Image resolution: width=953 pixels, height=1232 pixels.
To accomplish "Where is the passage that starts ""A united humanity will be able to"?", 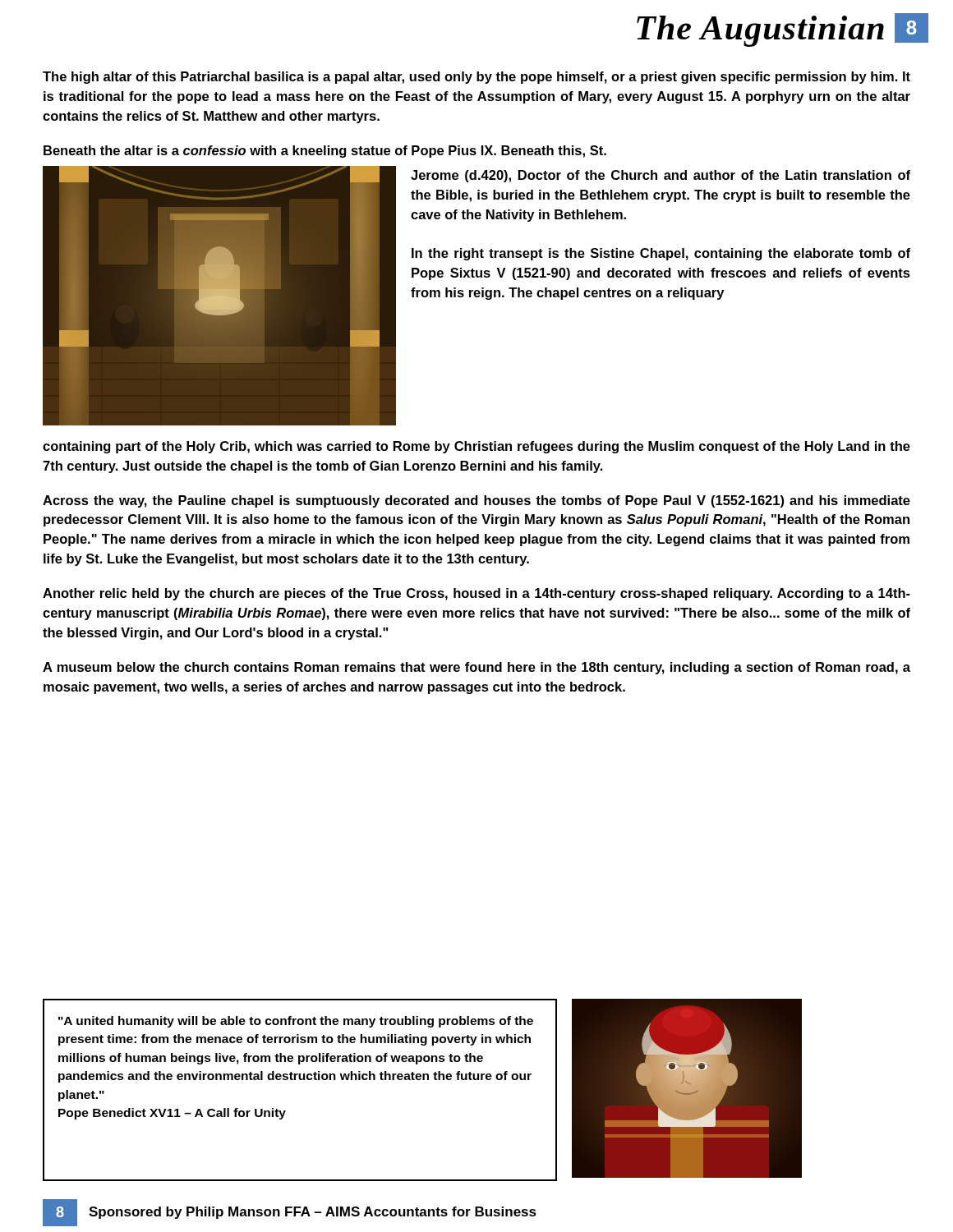I will click(x=296, y=1067).
